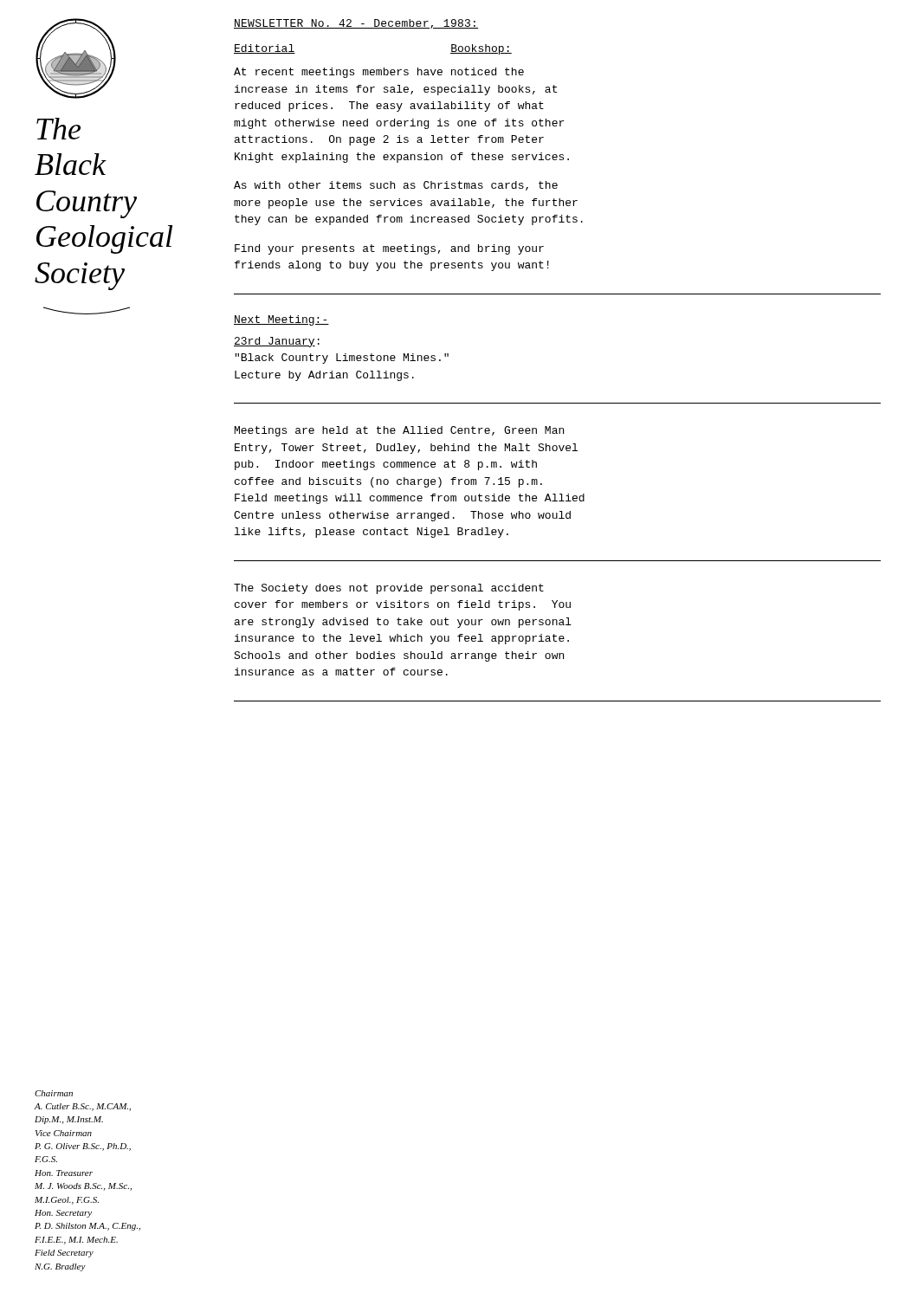Click on the text block containing "Meetings are held"
Screen dimensions: 1299x924
(x=409, y=482)
